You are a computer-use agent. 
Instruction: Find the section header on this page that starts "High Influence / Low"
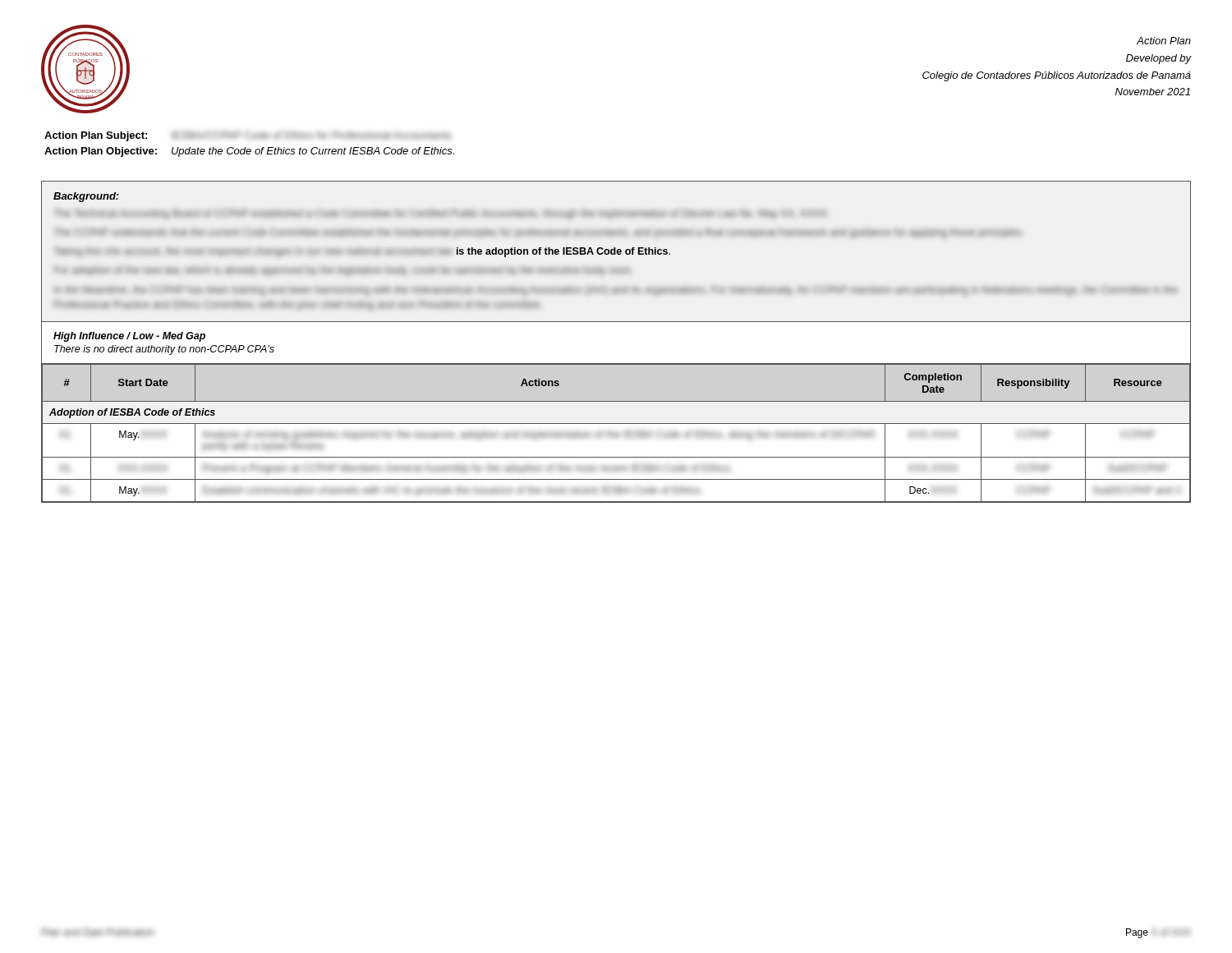pyautogui.click(x=129, y=337)
